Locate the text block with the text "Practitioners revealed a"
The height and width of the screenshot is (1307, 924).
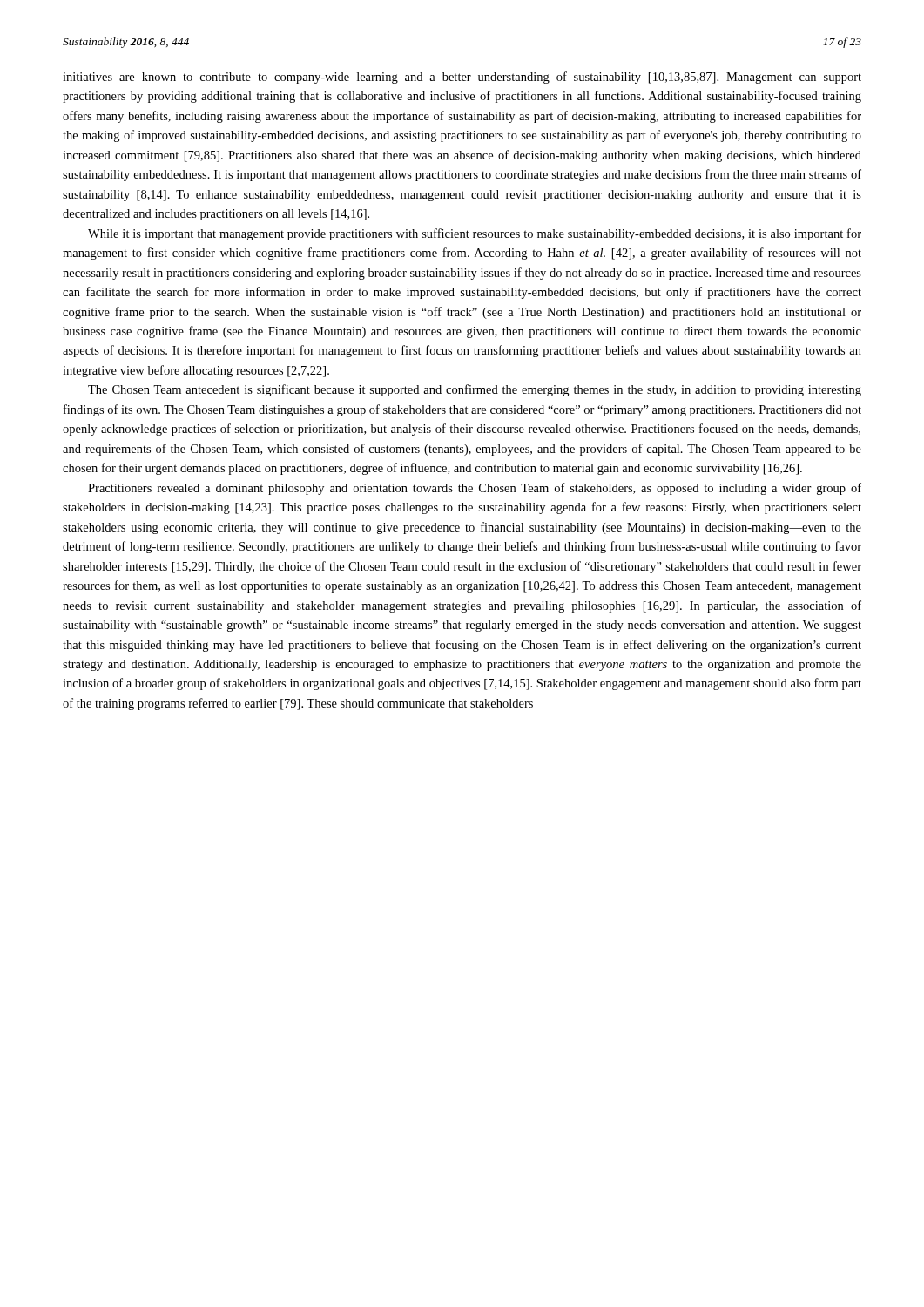(462, 596)
